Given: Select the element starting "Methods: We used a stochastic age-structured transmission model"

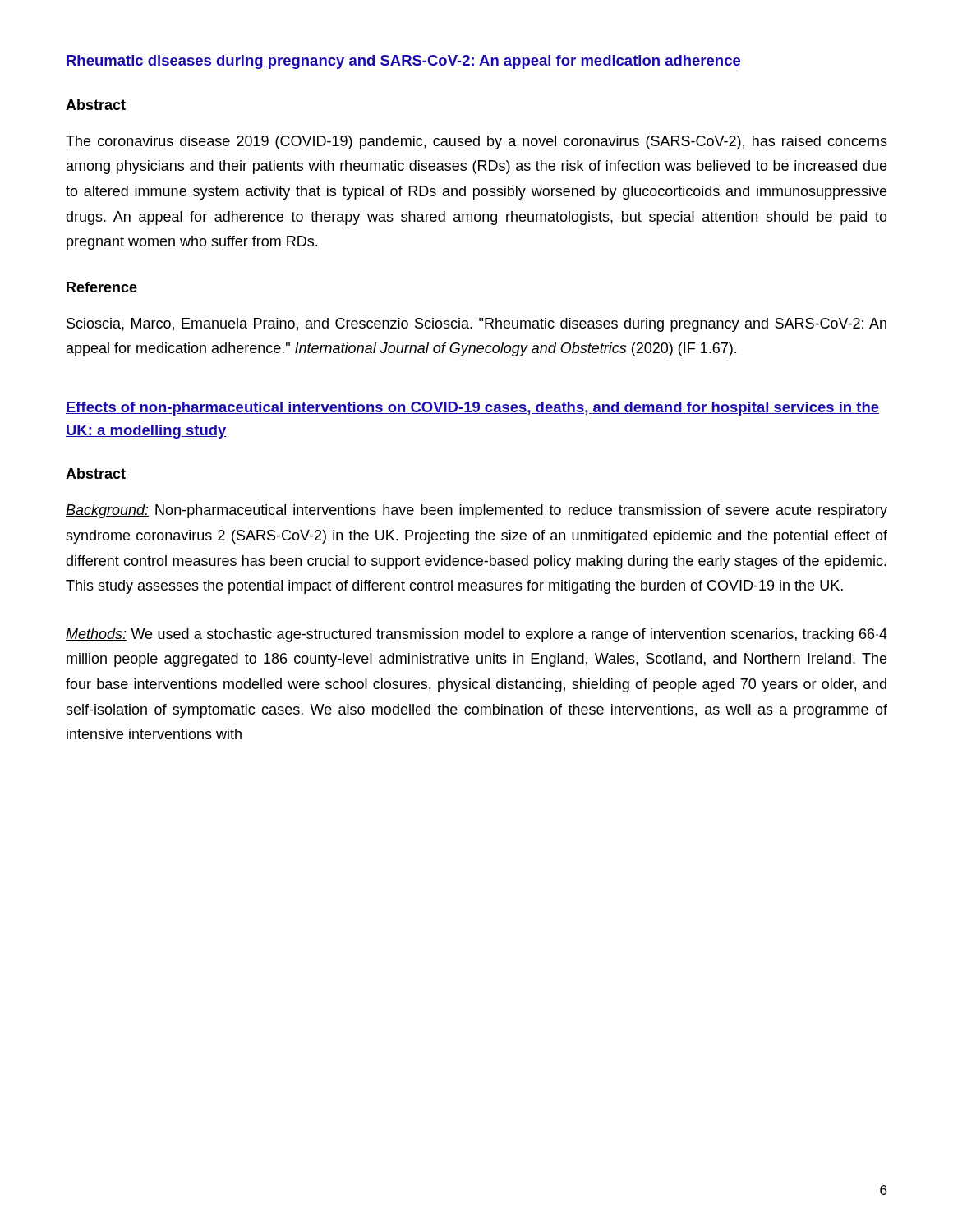Looking at the screenshot, I should coord(476,684).
